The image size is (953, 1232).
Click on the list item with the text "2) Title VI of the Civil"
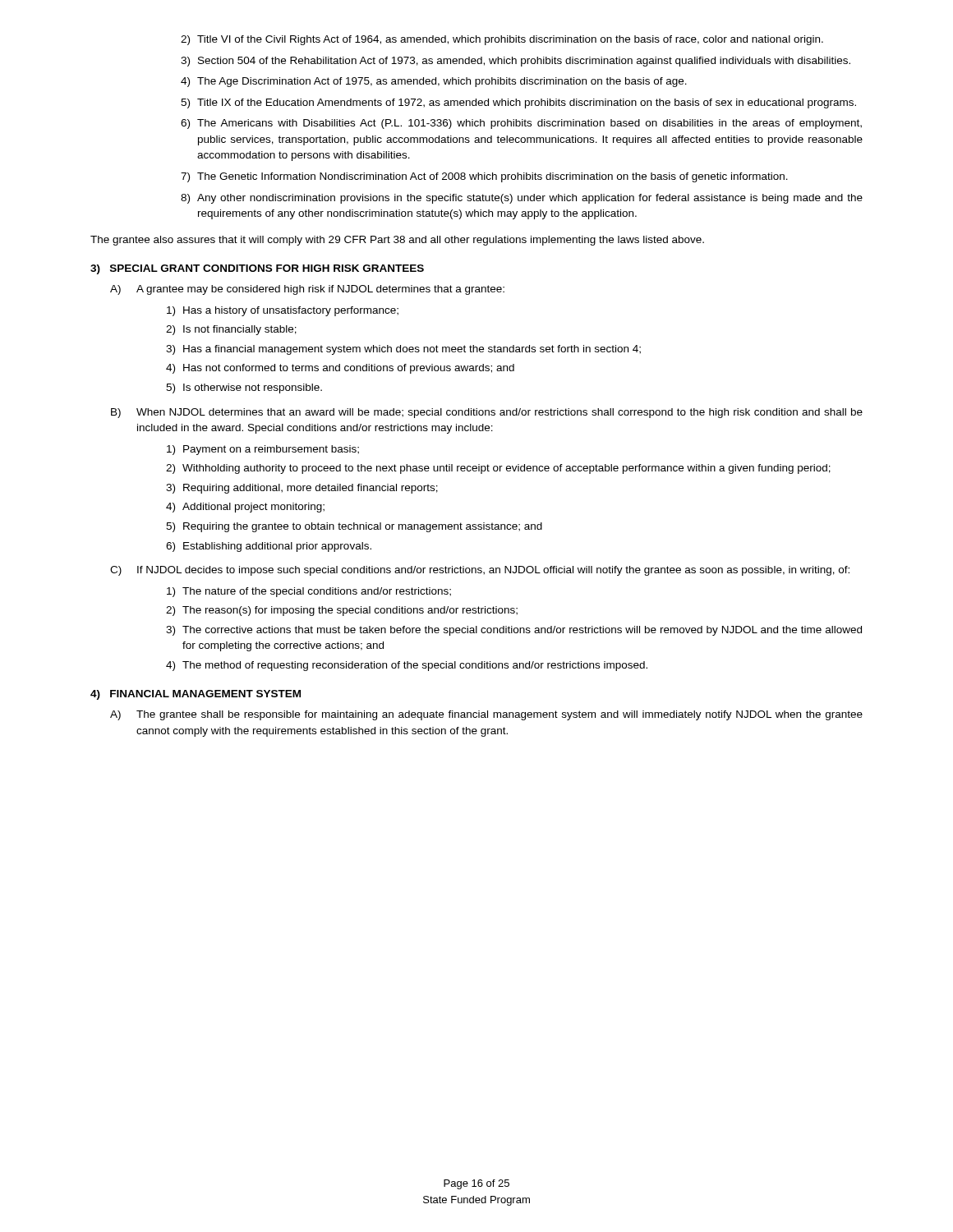click(513, 39)
